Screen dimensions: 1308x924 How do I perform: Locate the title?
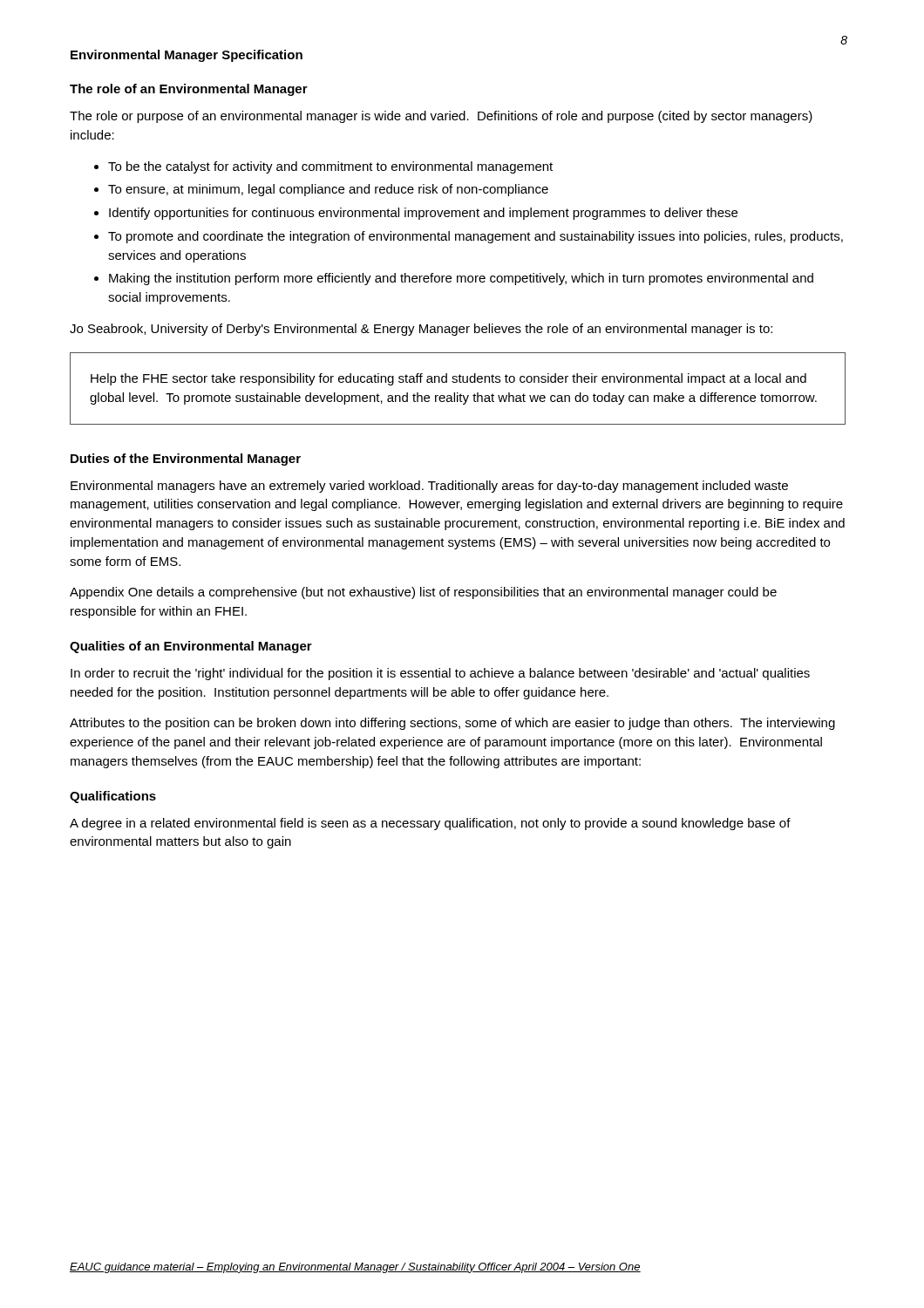point(186,54)
